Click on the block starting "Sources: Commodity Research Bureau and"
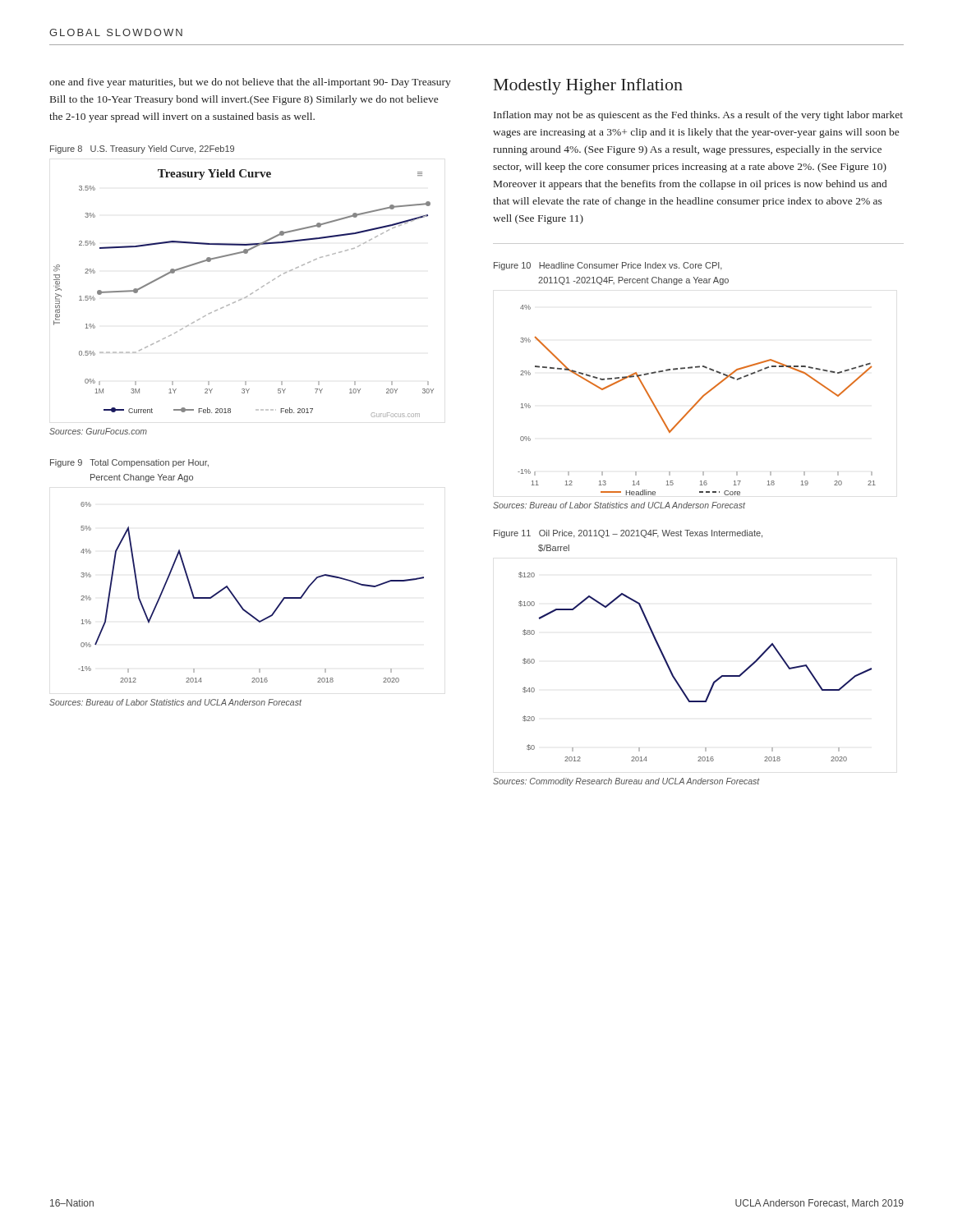The image size is (953, 1232). pyautogui.click(x=626, y=781)
